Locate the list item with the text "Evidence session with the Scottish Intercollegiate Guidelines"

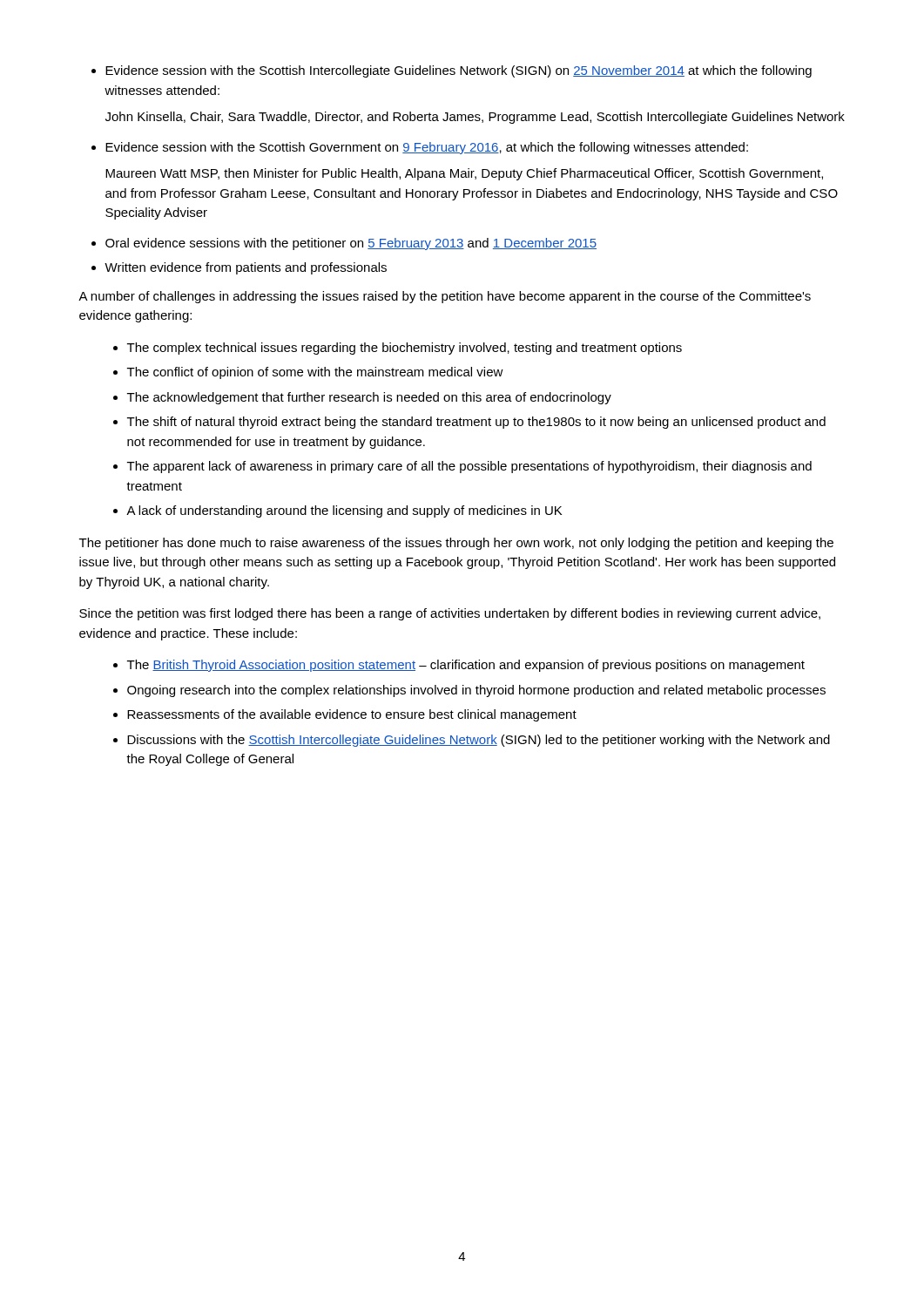[x=459, y=71]
